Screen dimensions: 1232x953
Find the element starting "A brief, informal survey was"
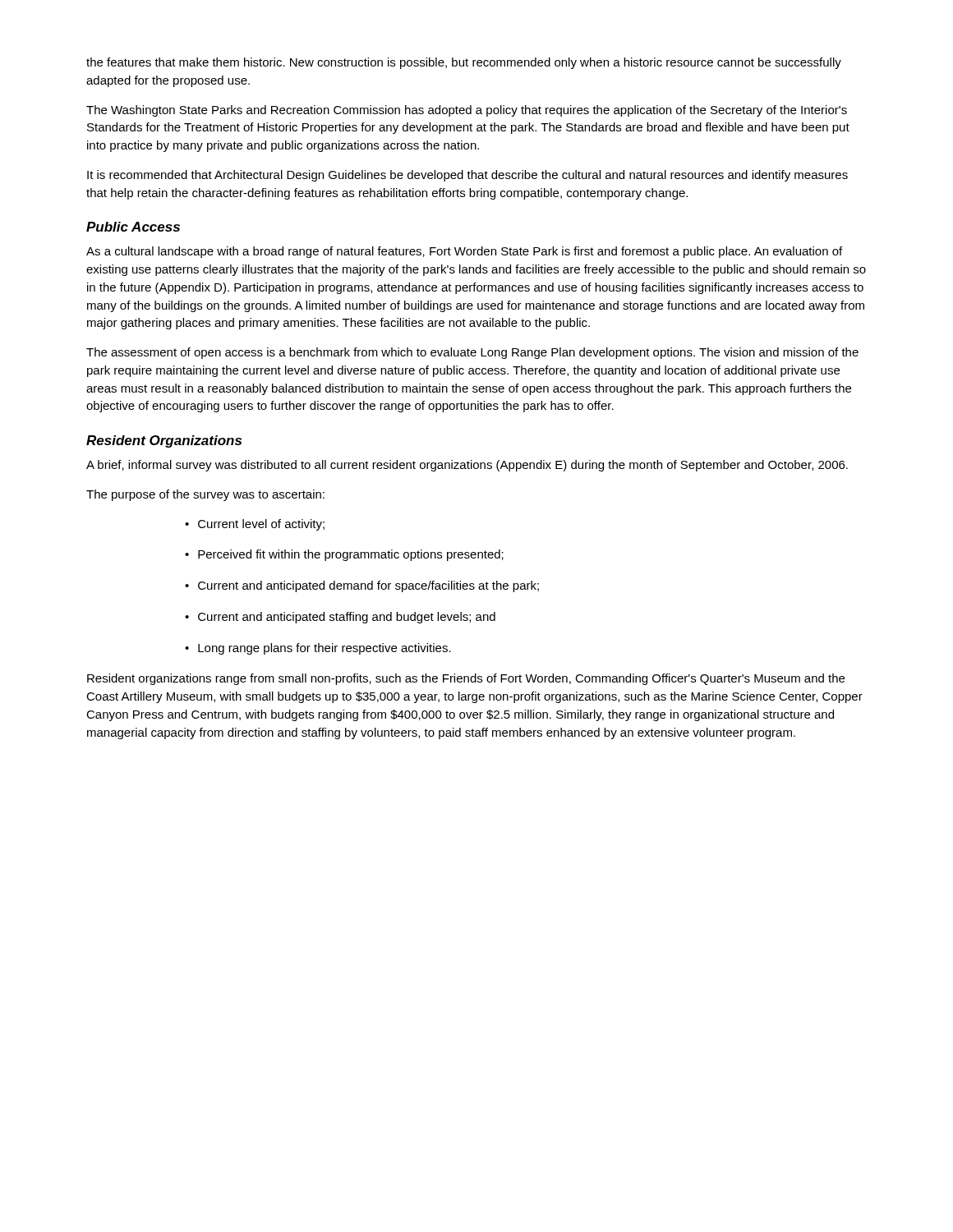coord(467,464)
